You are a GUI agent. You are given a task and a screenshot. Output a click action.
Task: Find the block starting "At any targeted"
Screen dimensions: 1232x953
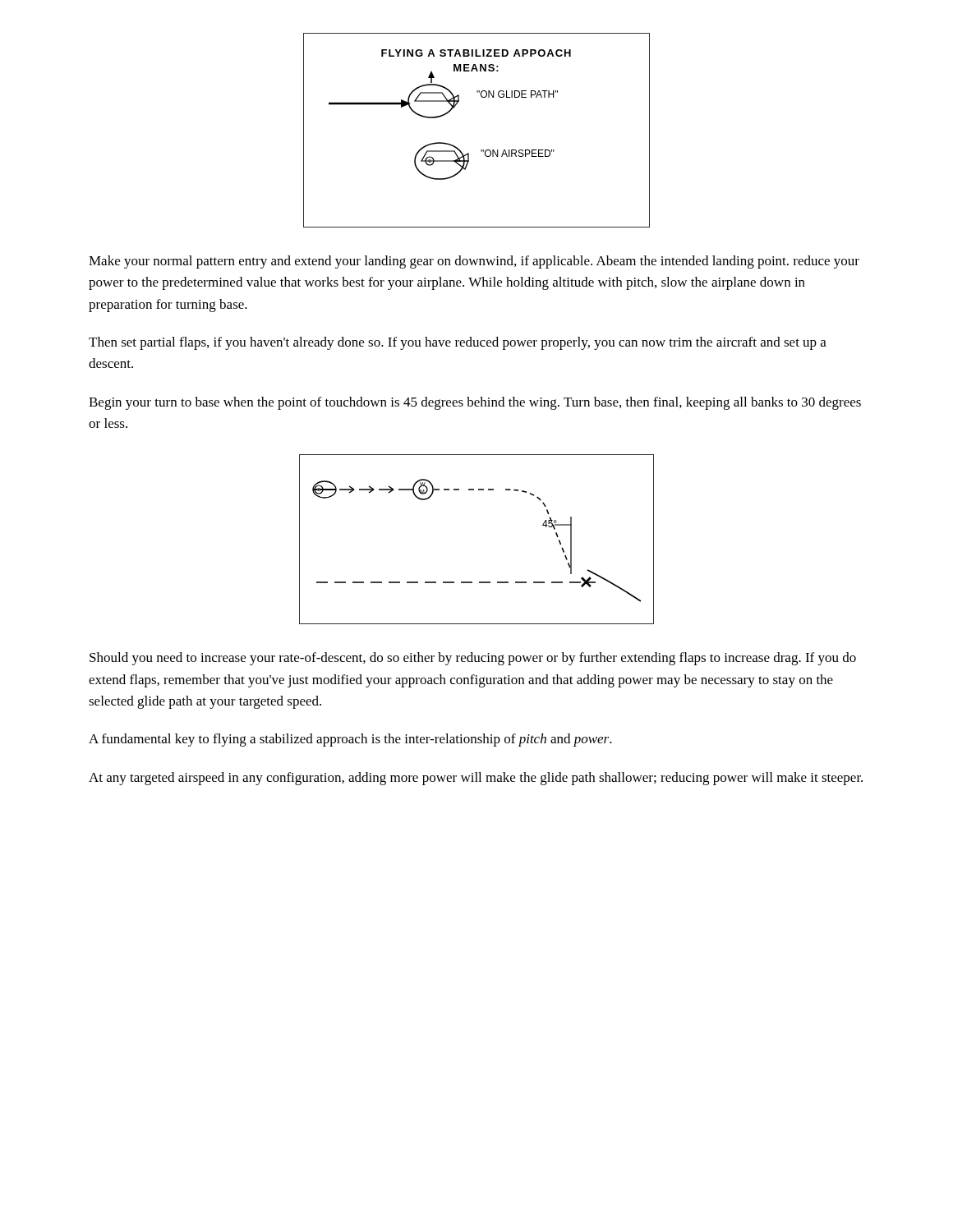click(x=476, y=778)
